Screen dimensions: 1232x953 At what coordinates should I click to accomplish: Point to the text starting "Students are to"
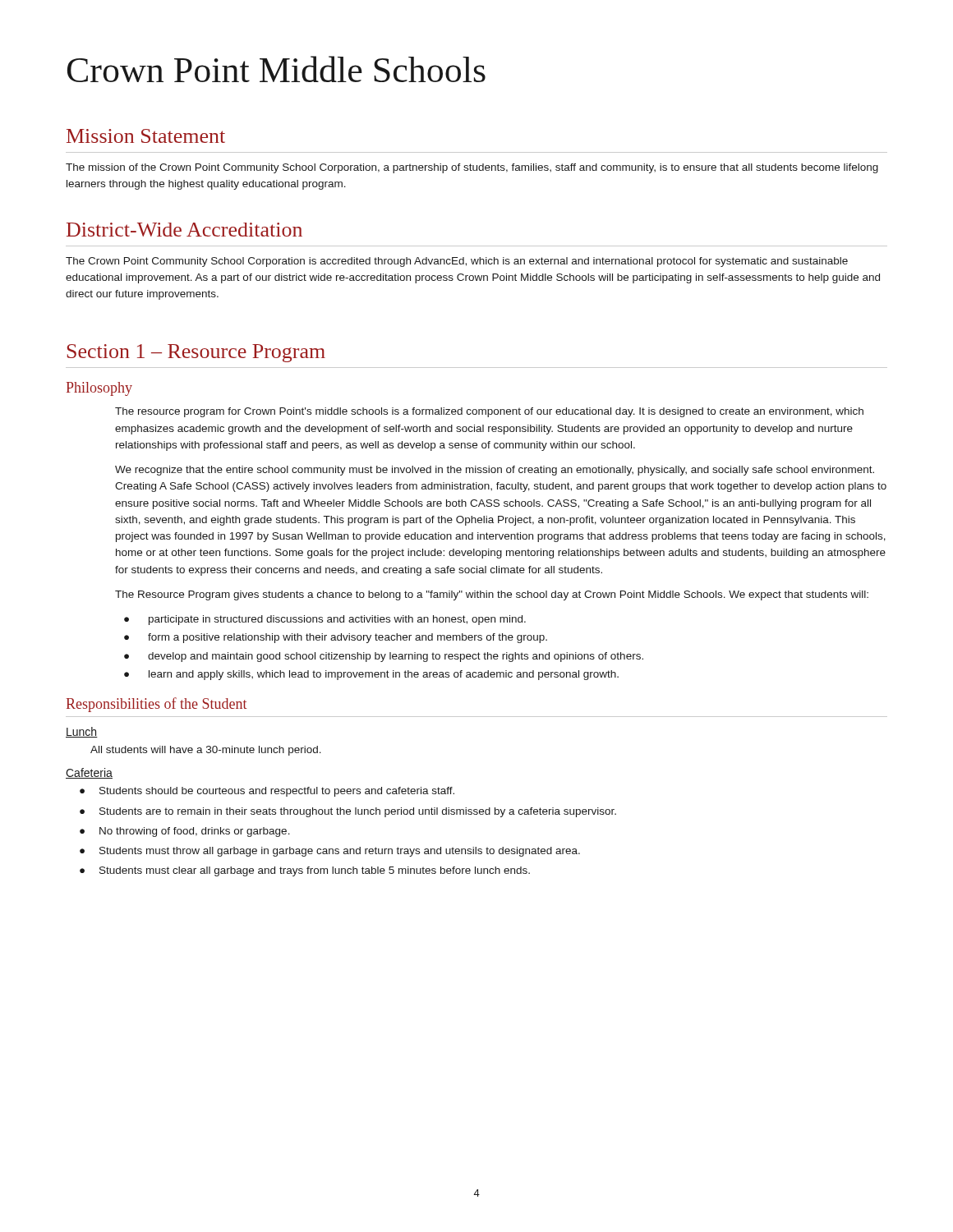click(476, 811)
